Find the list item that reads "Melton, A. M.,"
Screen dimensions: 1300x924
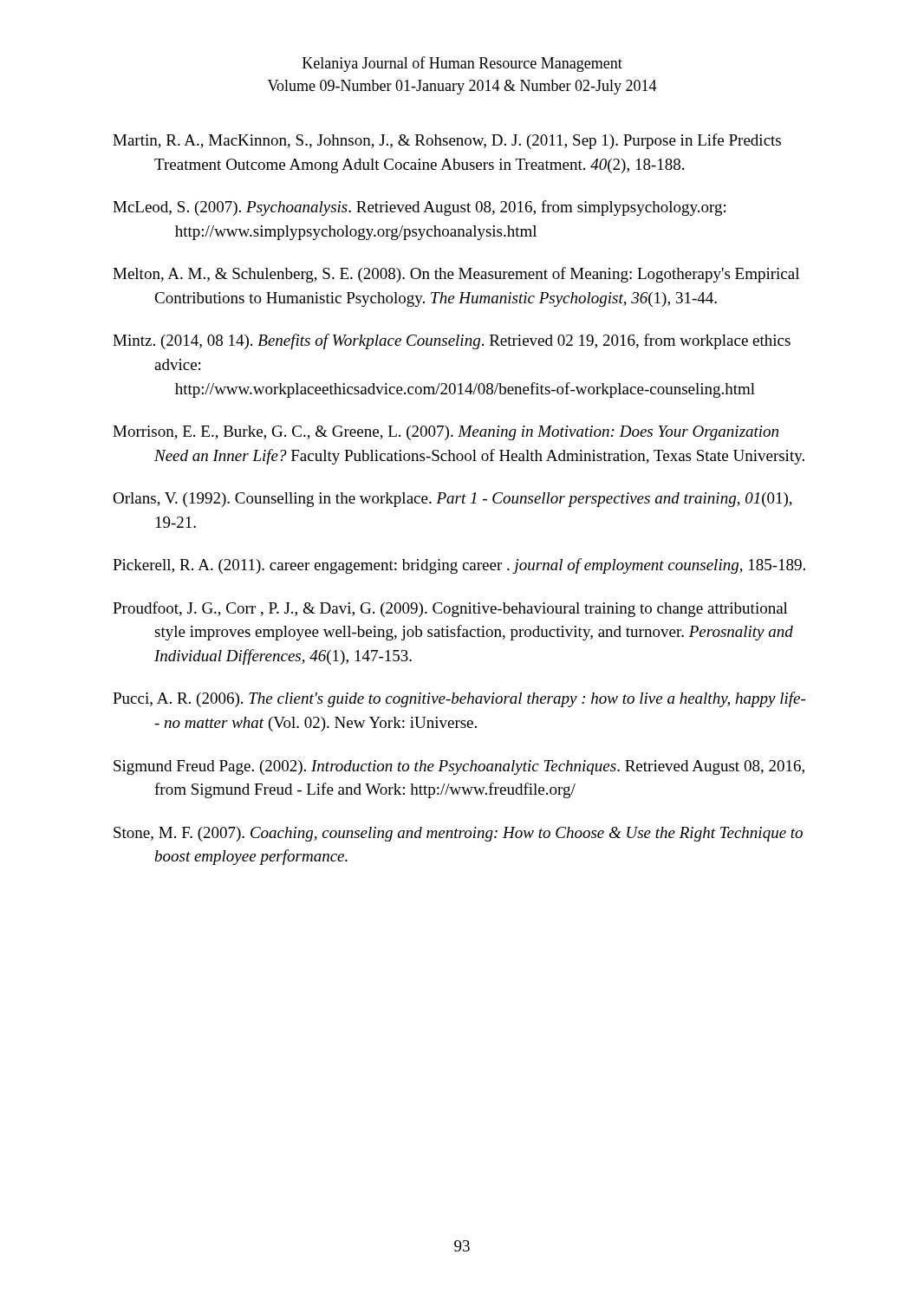(456, 286)
